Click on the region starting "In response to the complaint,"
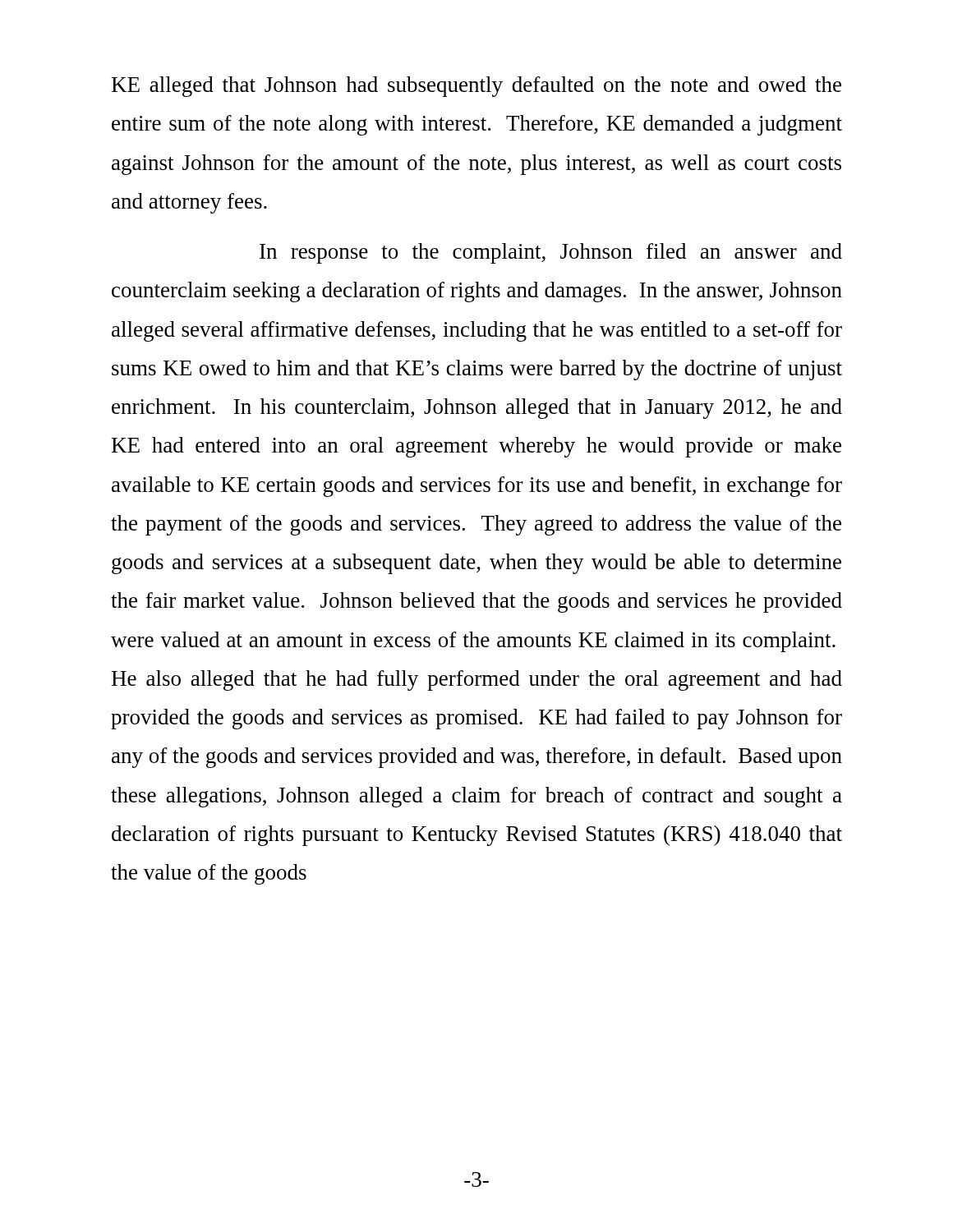Image resolution: width=953 pixels, height=1232 pixels. [x=476, y=562]
